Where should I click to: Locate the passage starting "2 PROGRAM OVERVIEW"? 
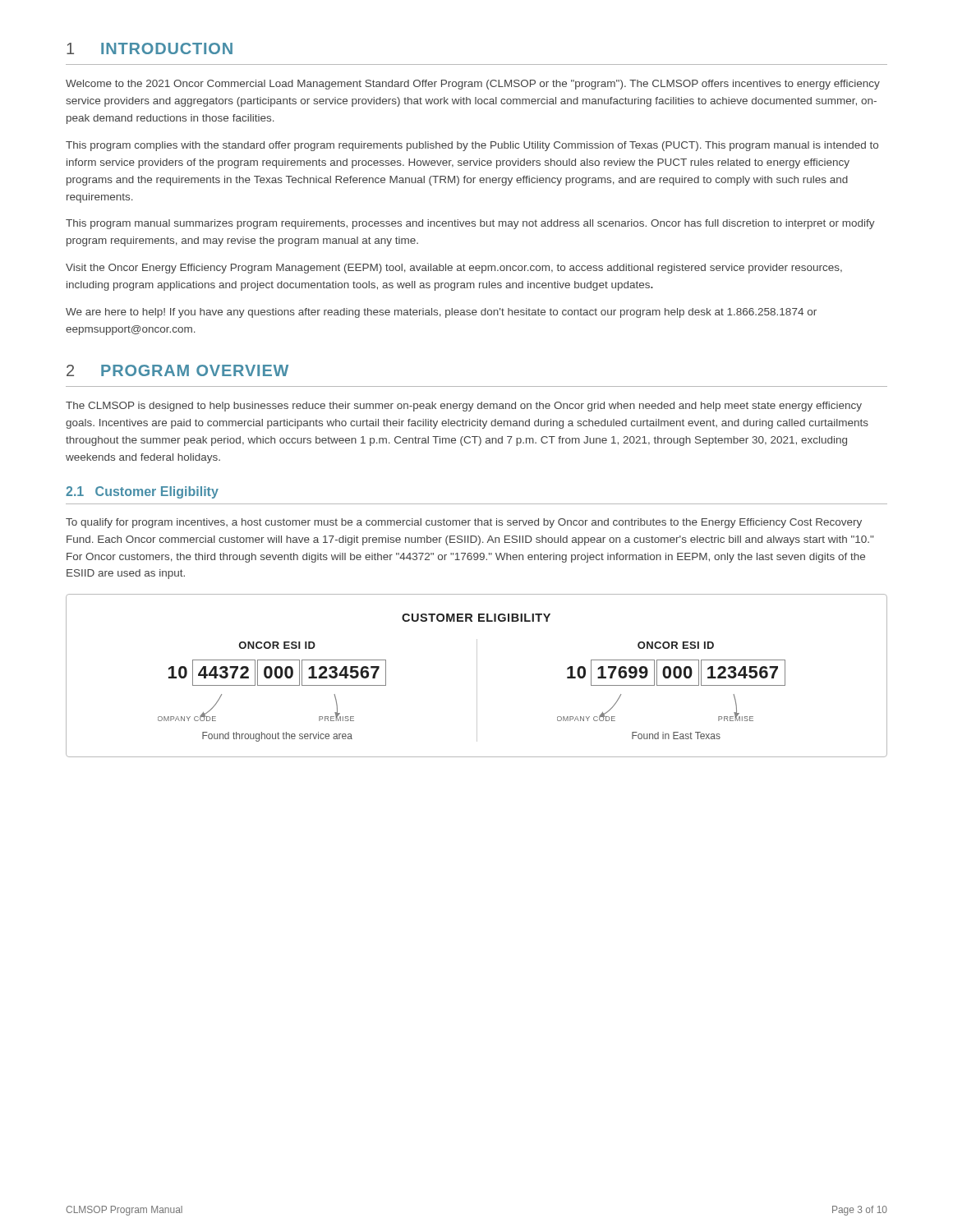(178, 371)
